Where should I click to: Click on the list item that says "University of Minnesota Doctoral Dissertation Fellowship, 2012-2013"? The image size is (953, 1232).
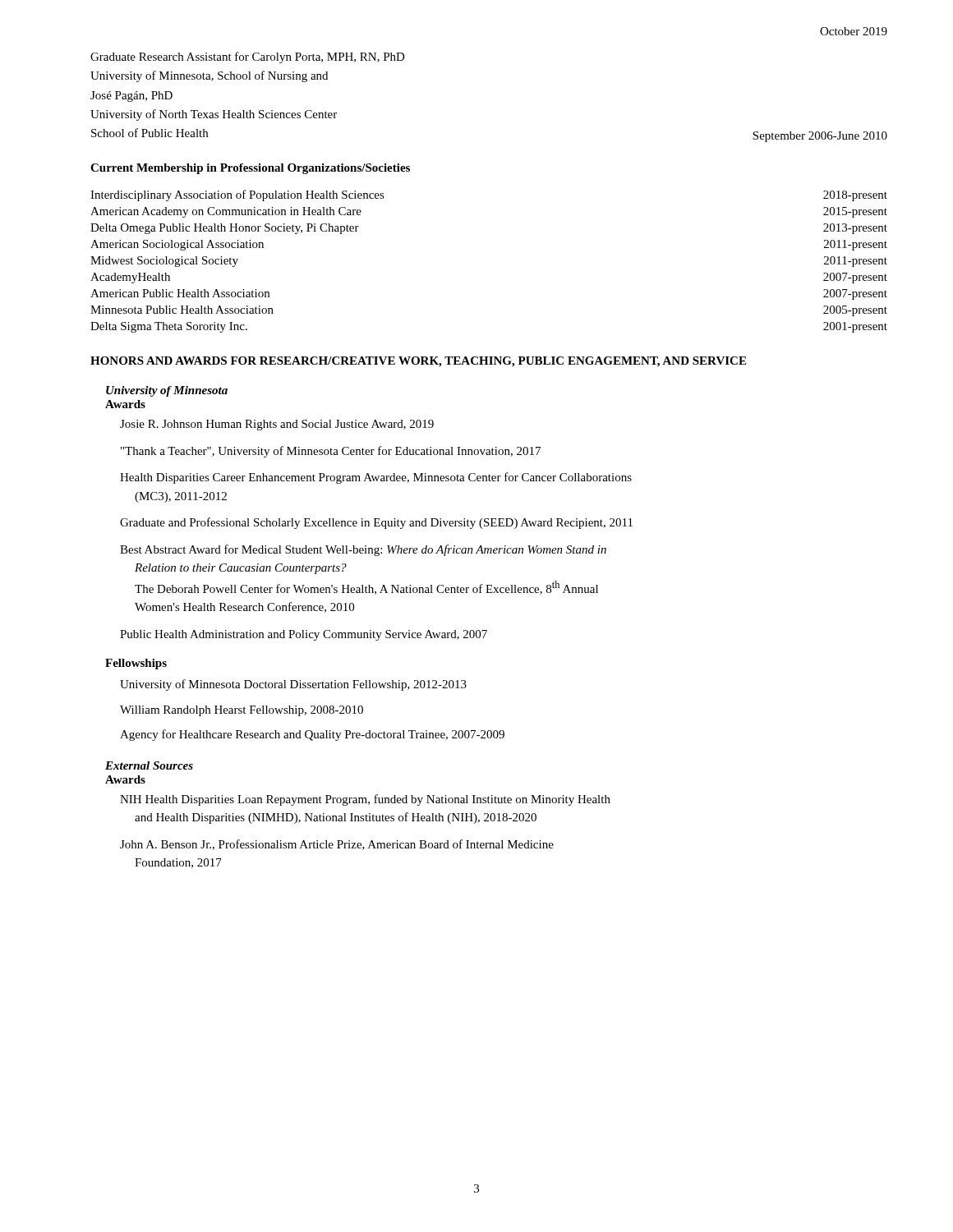pos(293,684)
